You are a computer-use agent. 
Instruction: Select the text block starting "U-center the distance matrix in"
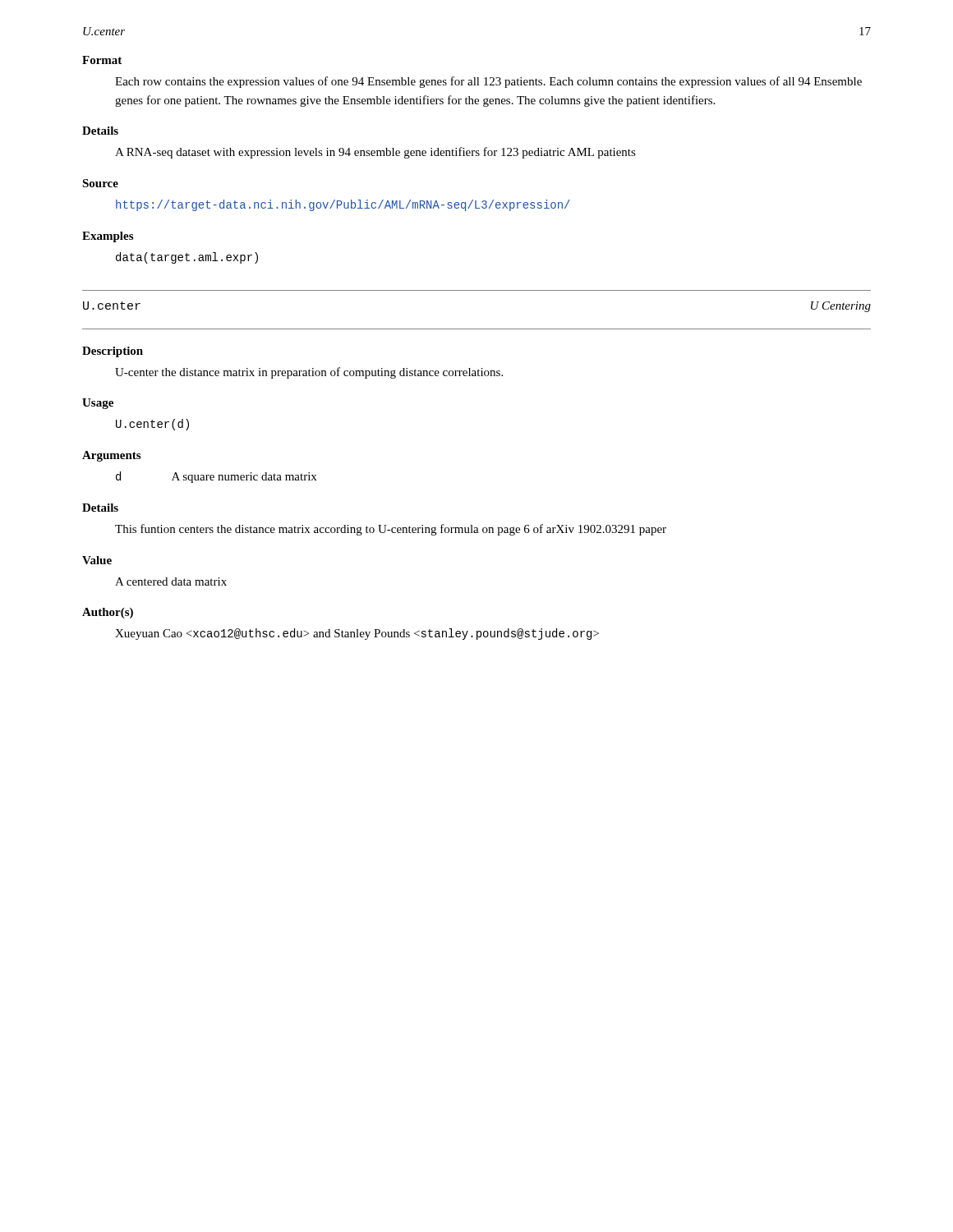coord(309,372)
